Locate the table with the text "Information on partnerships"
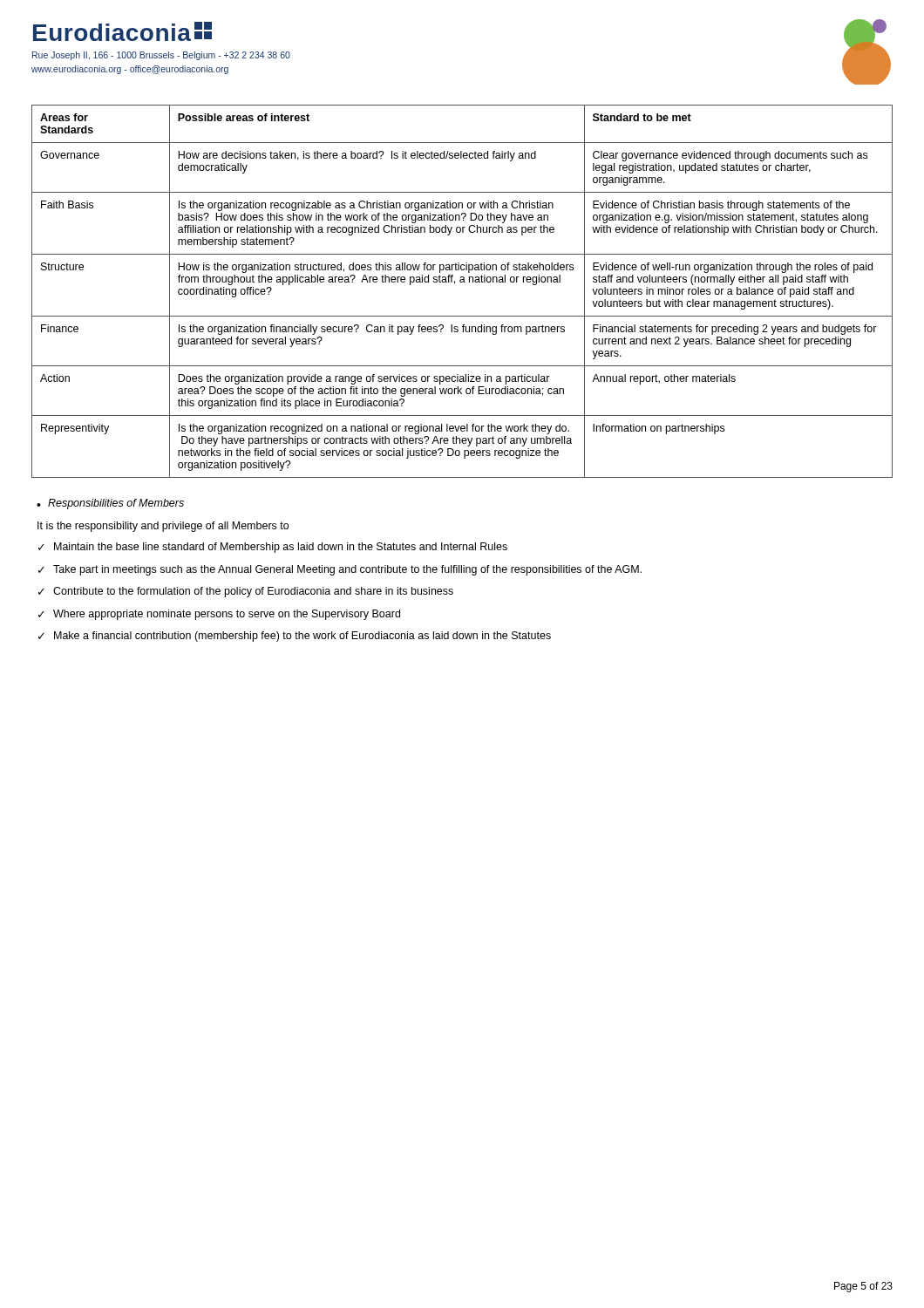Image resolution: width=924 pixels, height=1308 pixels. point(462,291)
